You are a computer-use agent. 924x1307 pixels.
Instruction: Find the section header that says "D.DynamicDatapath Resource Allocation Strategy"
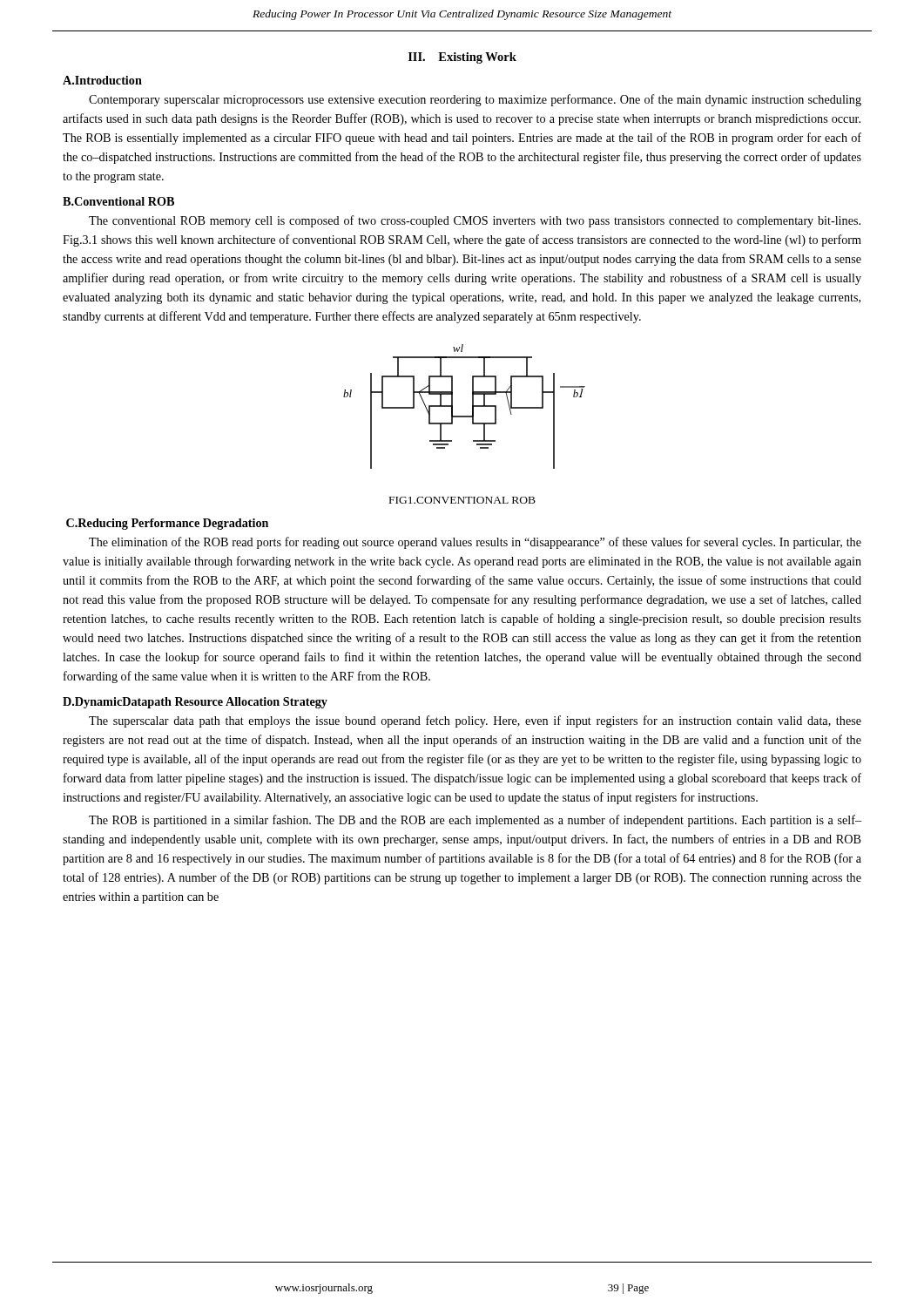[195, 701]
